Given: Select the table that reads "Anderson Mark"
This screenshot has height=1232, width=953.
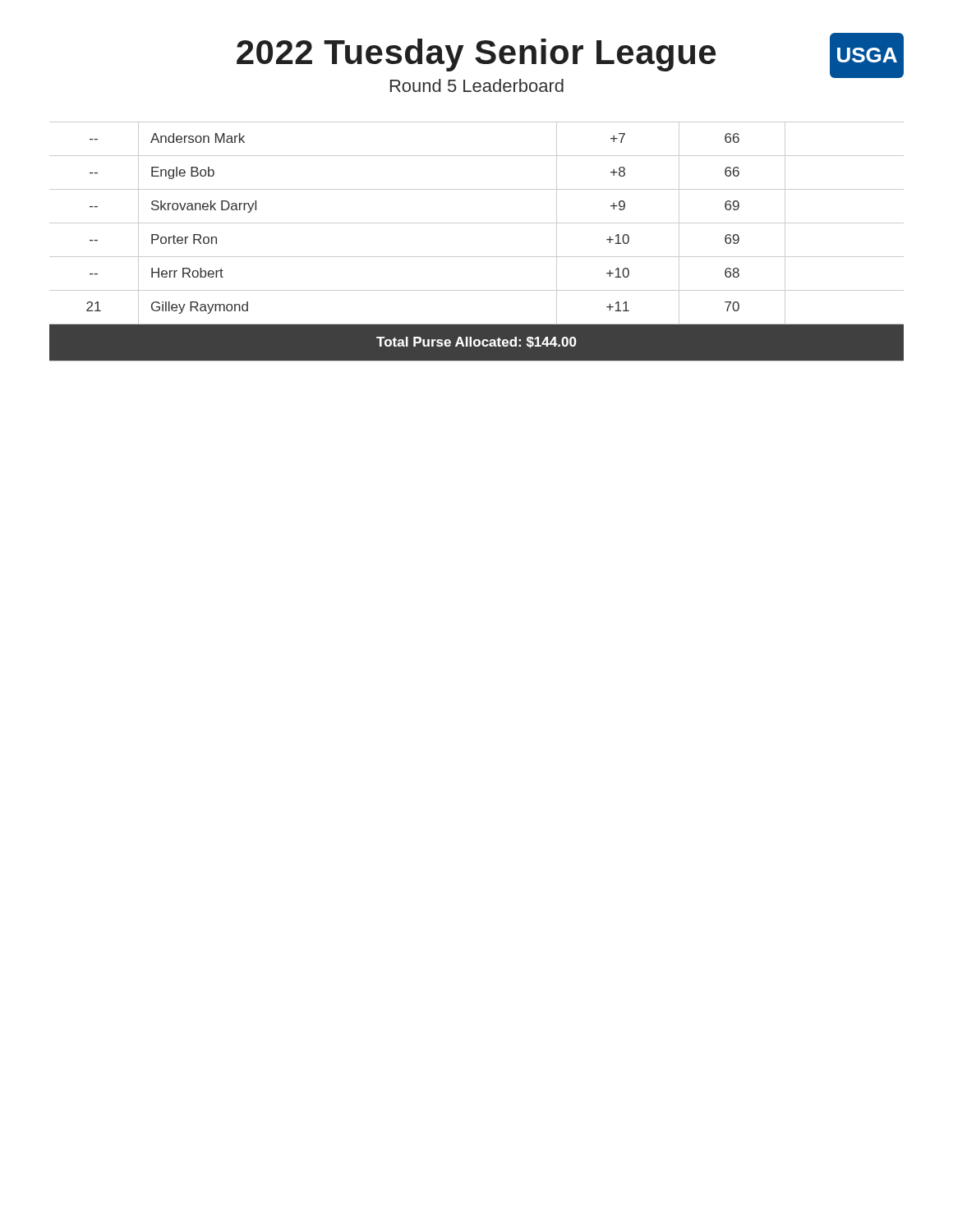Looking at the screenshot, I should tap(476, 241).
